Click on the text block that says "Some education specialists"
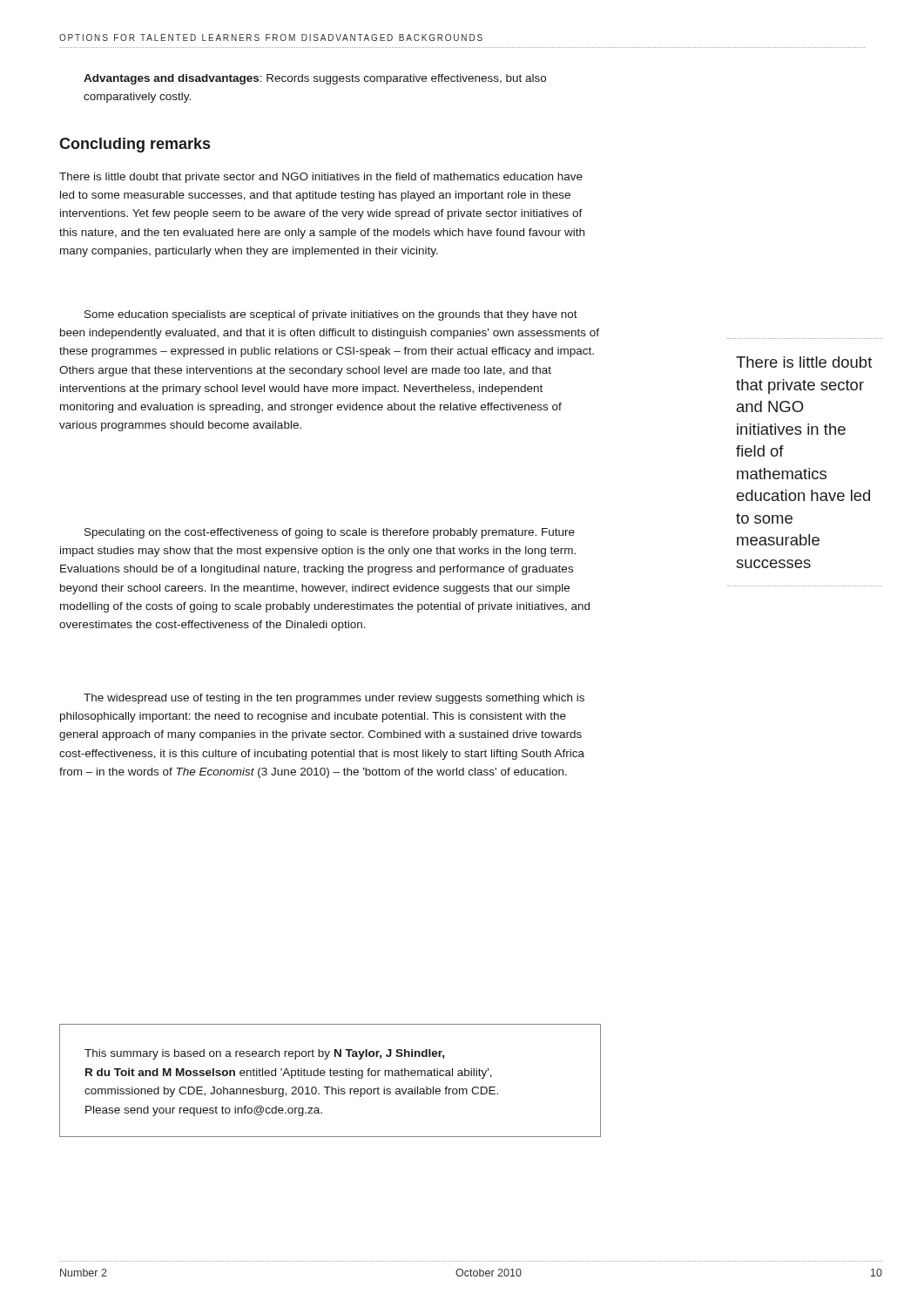This screenshot has width=924, height=1307. pyautogui.click(x=329, y=369)
